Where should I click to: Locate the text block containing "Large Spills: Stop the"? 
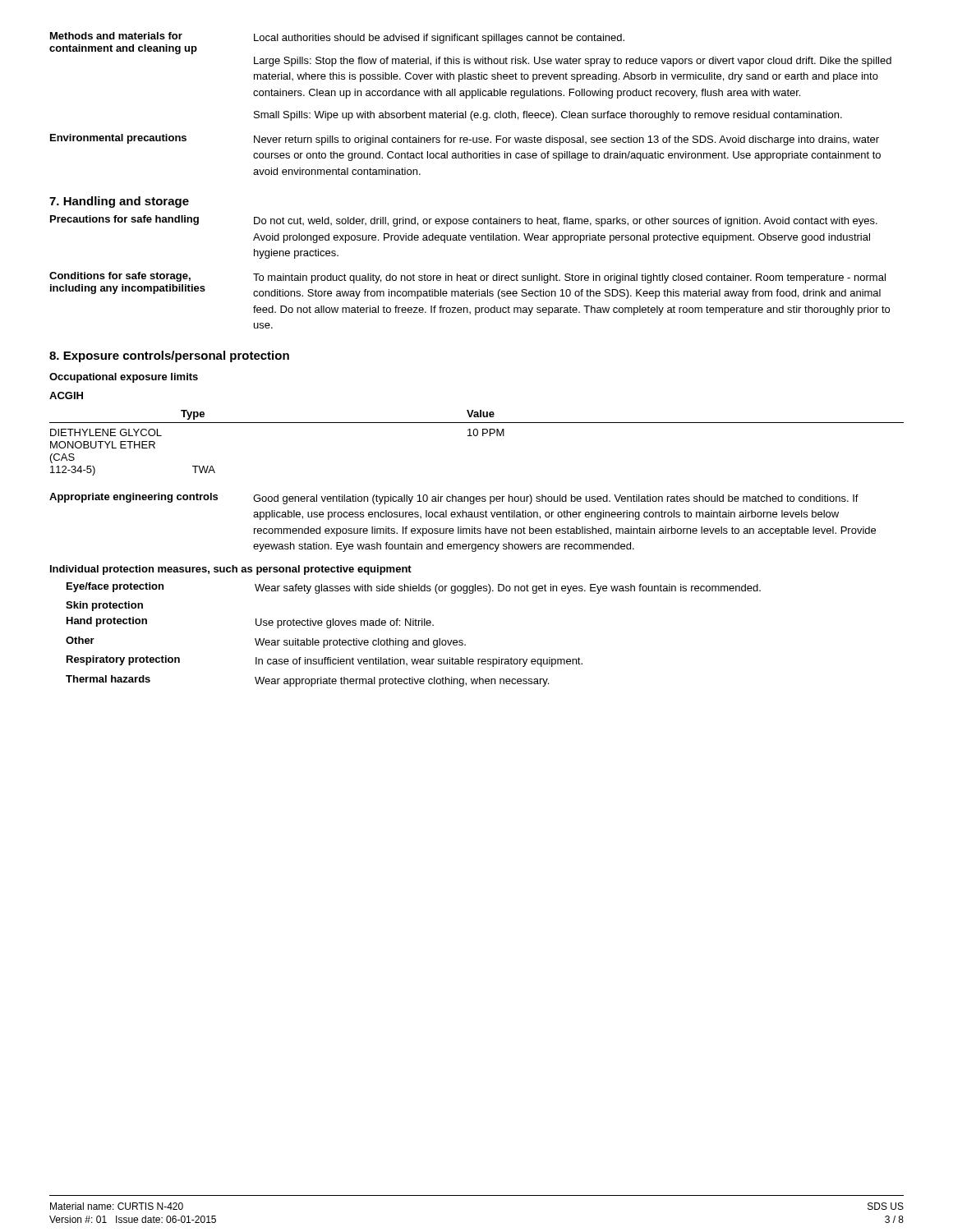572,76
